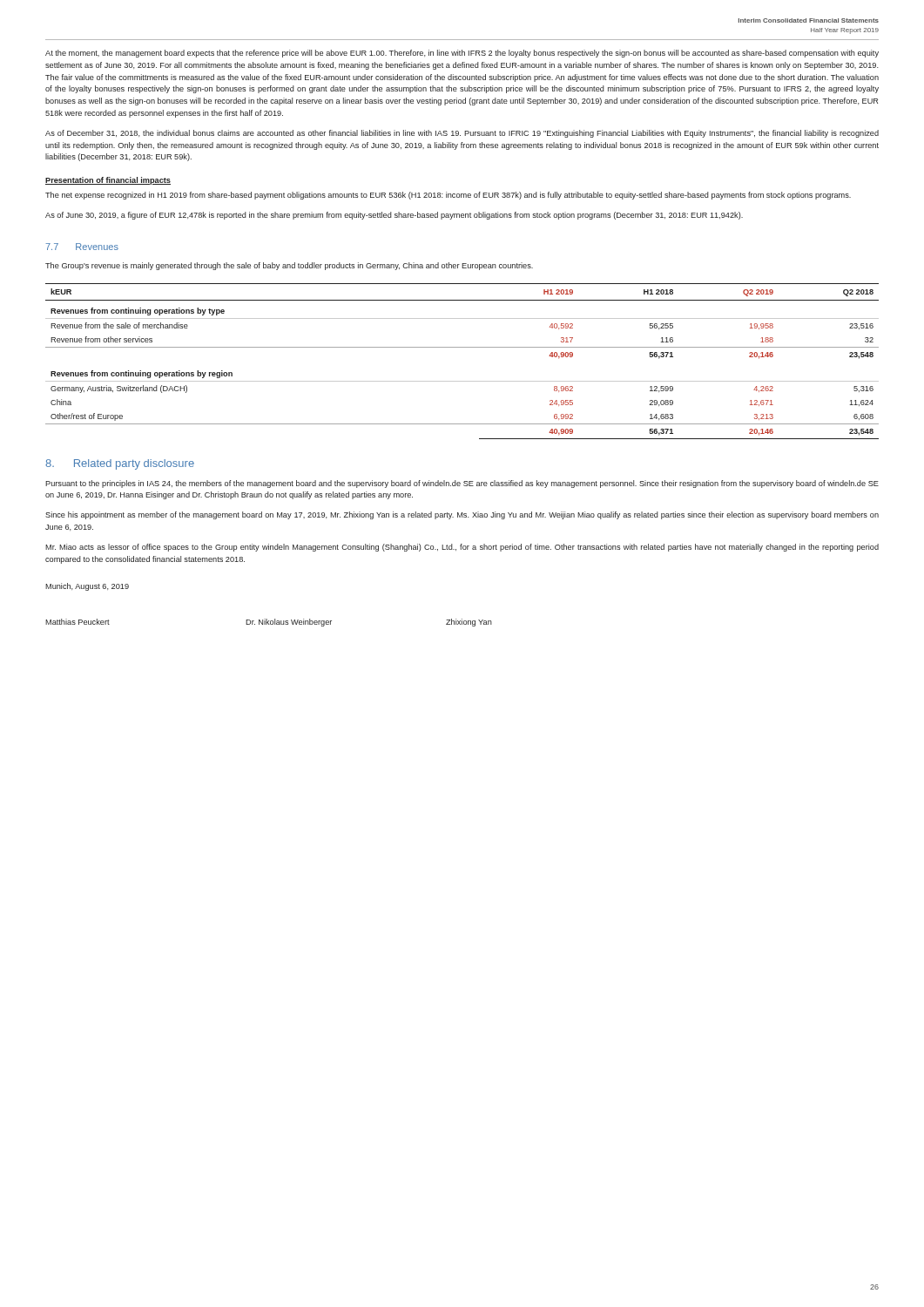Point to the passage starting "Mr. Miao acts as lessor of"
This screenshot has height=1307, width=924.
point(462,554)
